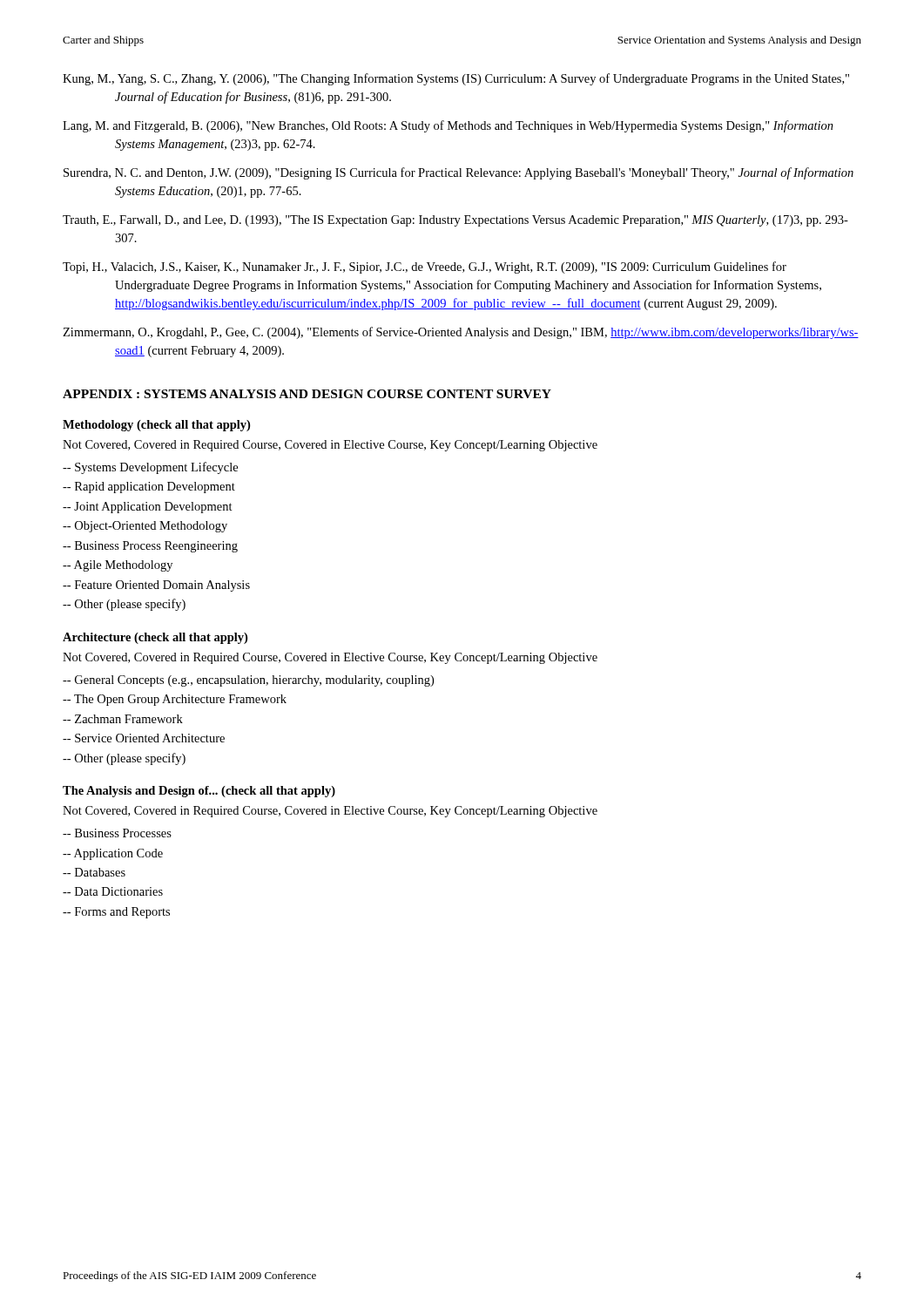Select the list item that reads "-- Zachman Framework"
This screenshot has width=924, height=1307.
[123, 719]
